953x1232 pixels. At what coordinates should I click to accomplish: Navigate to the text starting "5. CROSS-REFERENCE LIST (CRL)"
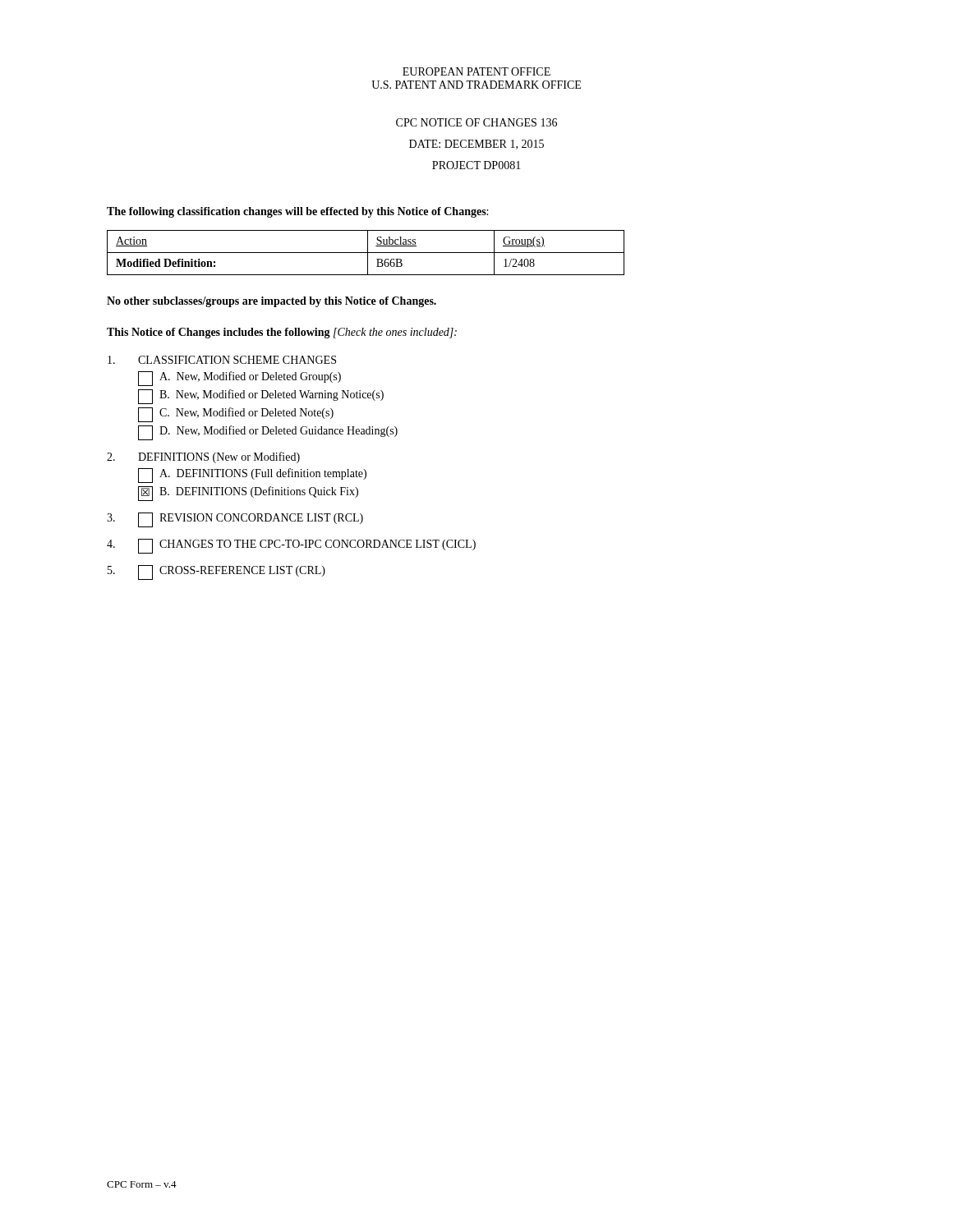(x=216, y=572)
